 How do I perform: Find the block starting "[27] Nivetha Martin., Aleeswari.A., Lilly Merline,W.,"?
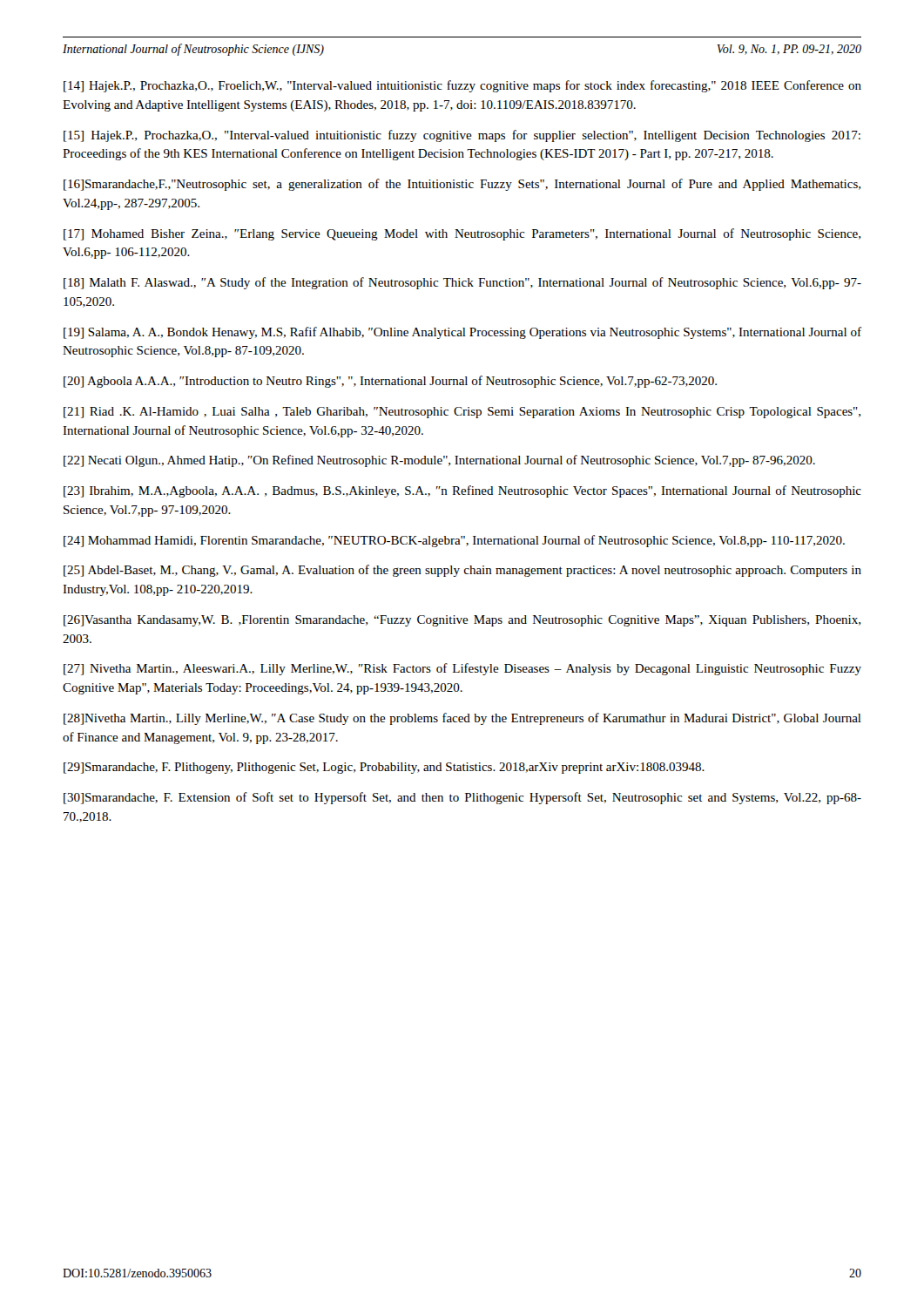coord(462,678)
